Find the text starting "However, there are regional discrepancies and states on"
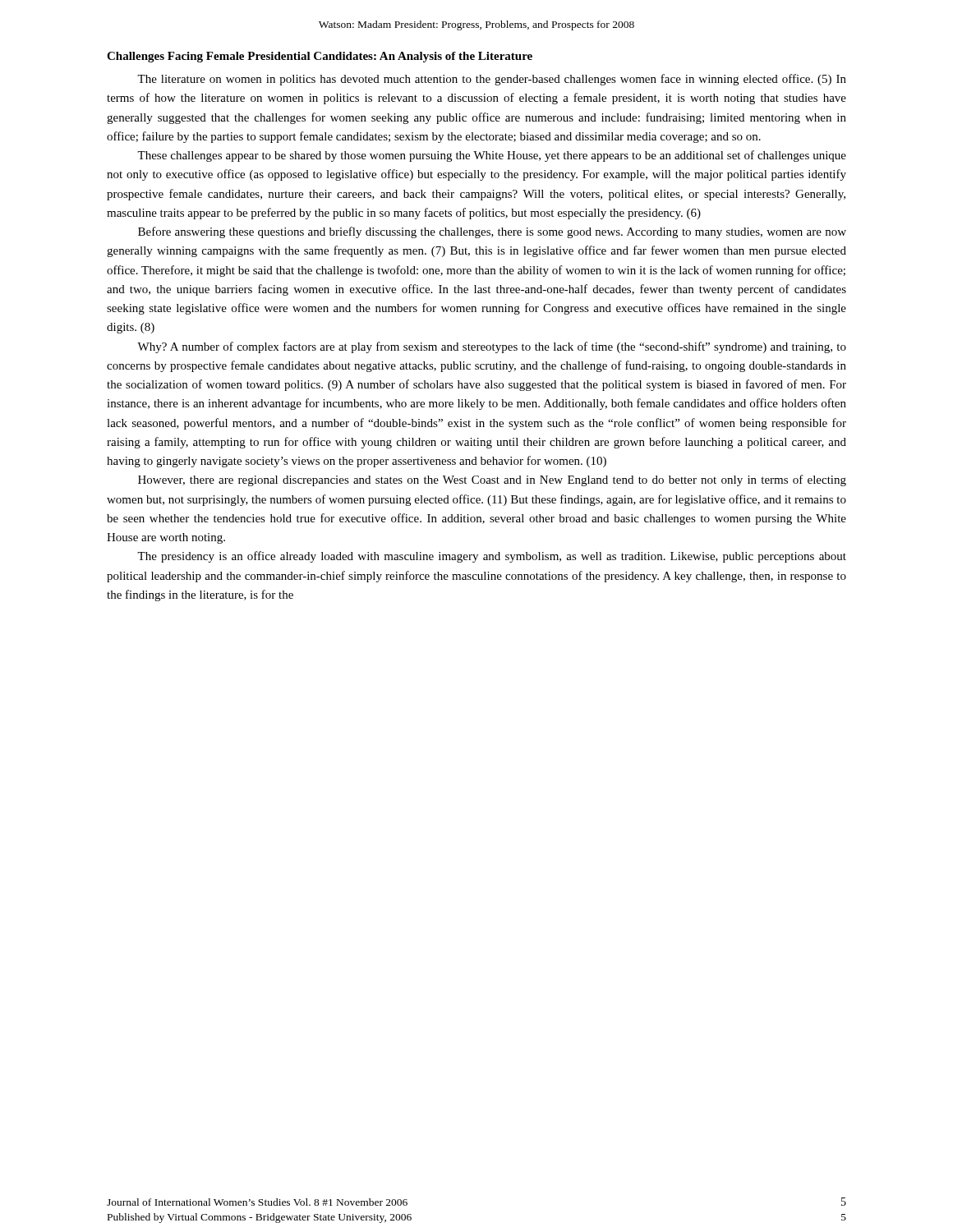953x1232 pixels. (476, 509)
